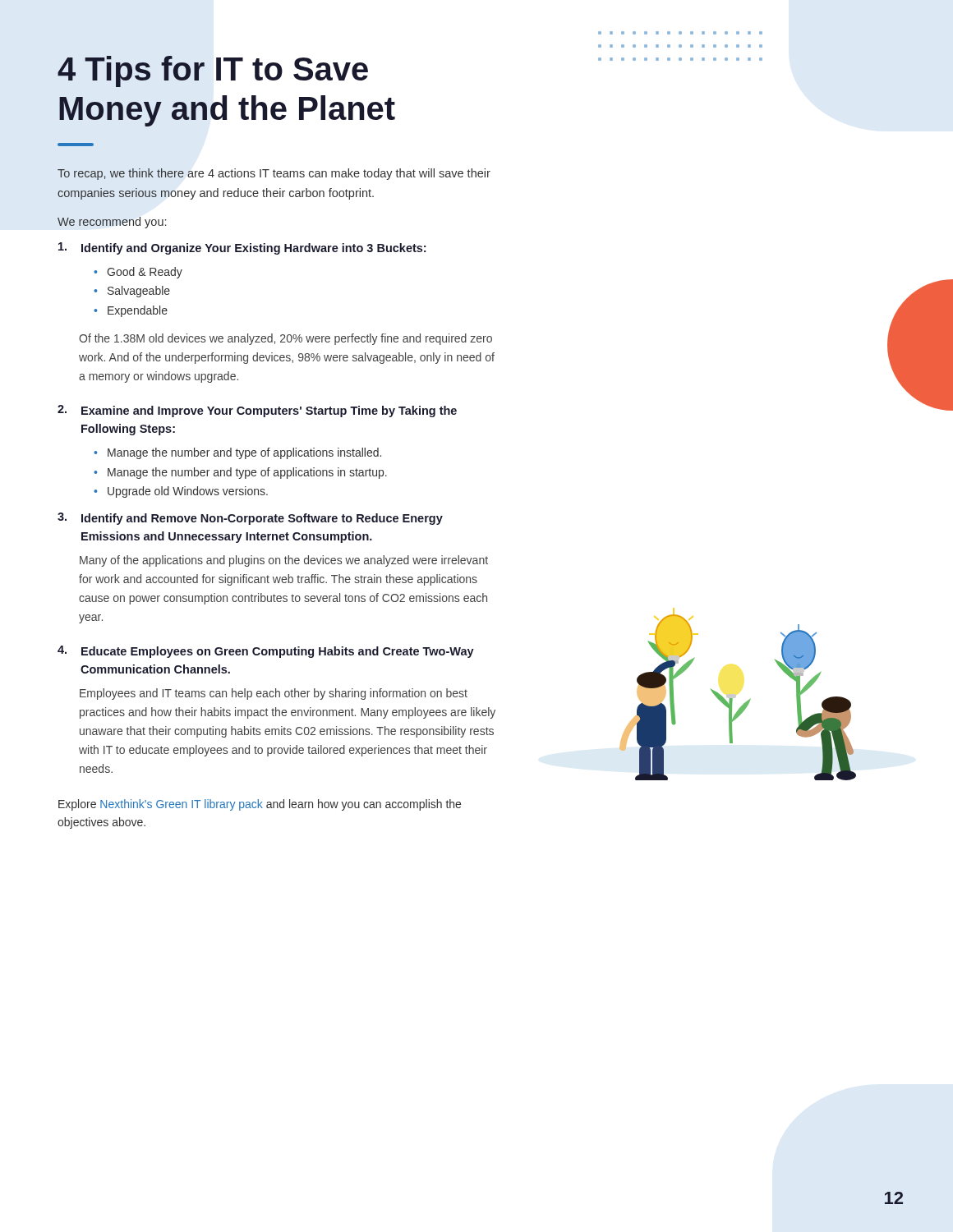The image size is (953, 1232).
Task: Point to the element starting "4. Educate Employees"
Action: tap(279, 661)
